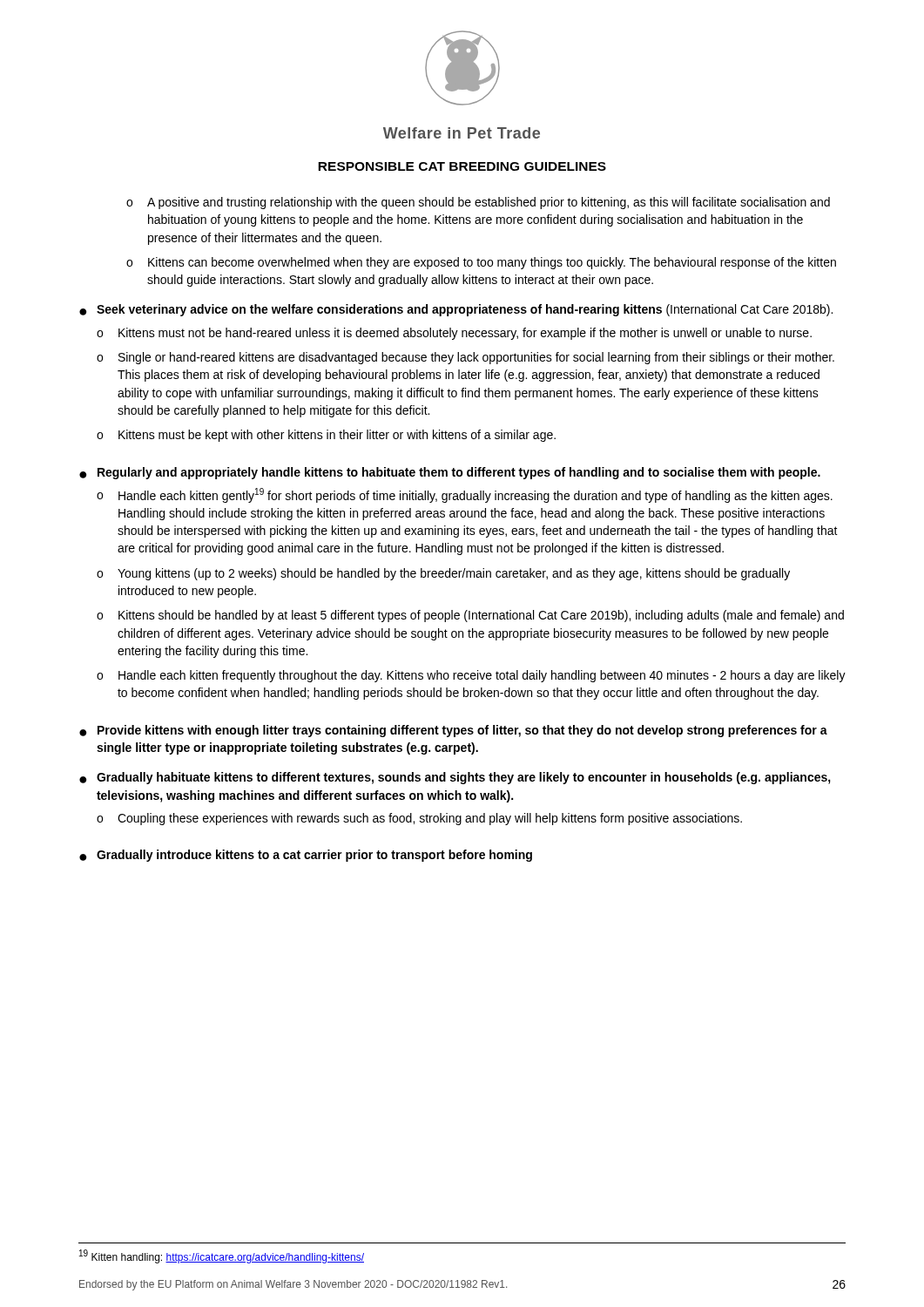Find the list item containing "● Regularly and"
Image resolution: width=924 pixels, height=1307 pixels.
pyautogui.click(x=462, y=586)
